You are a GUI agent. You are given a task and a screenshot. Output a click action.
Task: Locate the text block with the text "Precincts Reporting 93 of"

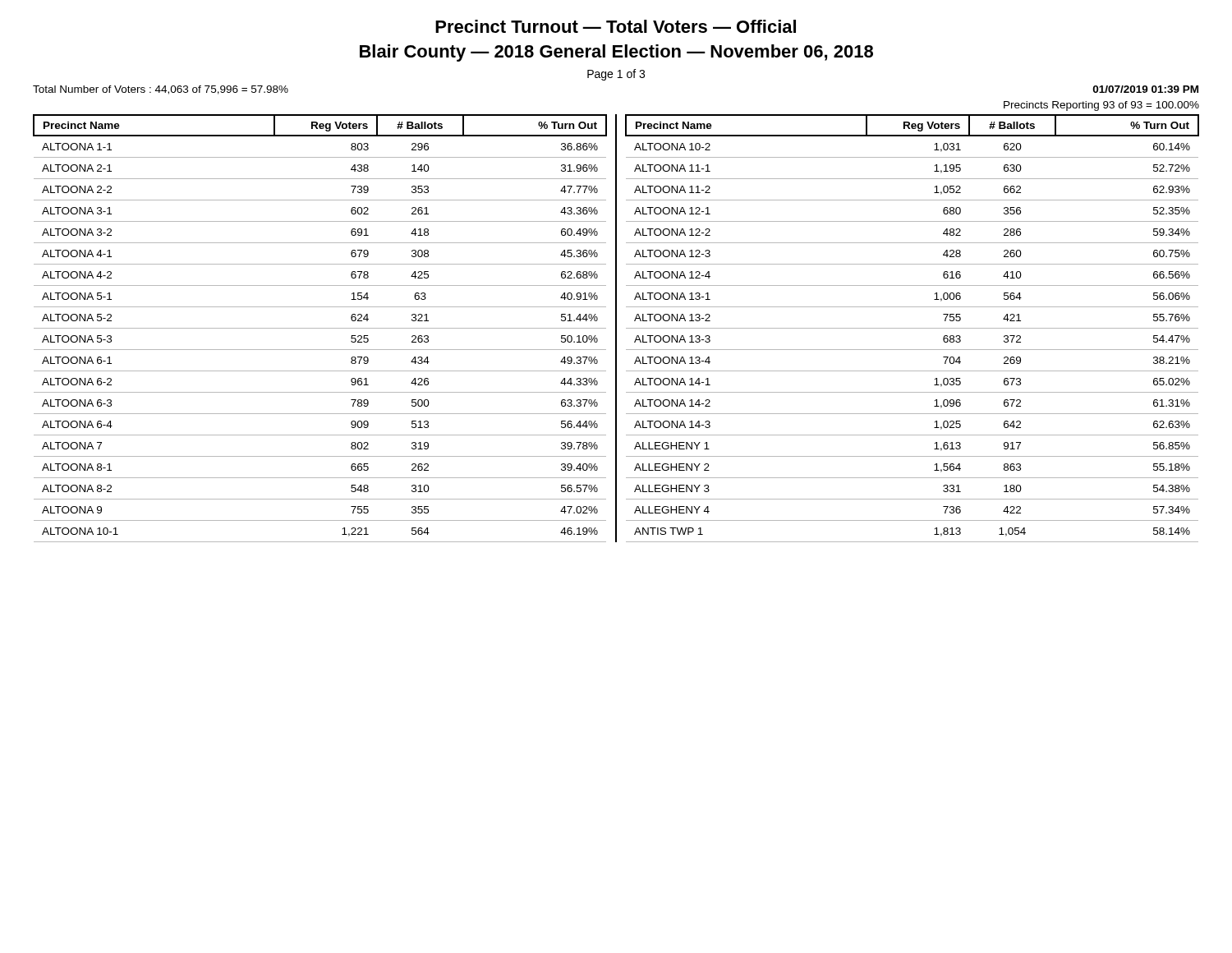click(x=1101, y=105)
